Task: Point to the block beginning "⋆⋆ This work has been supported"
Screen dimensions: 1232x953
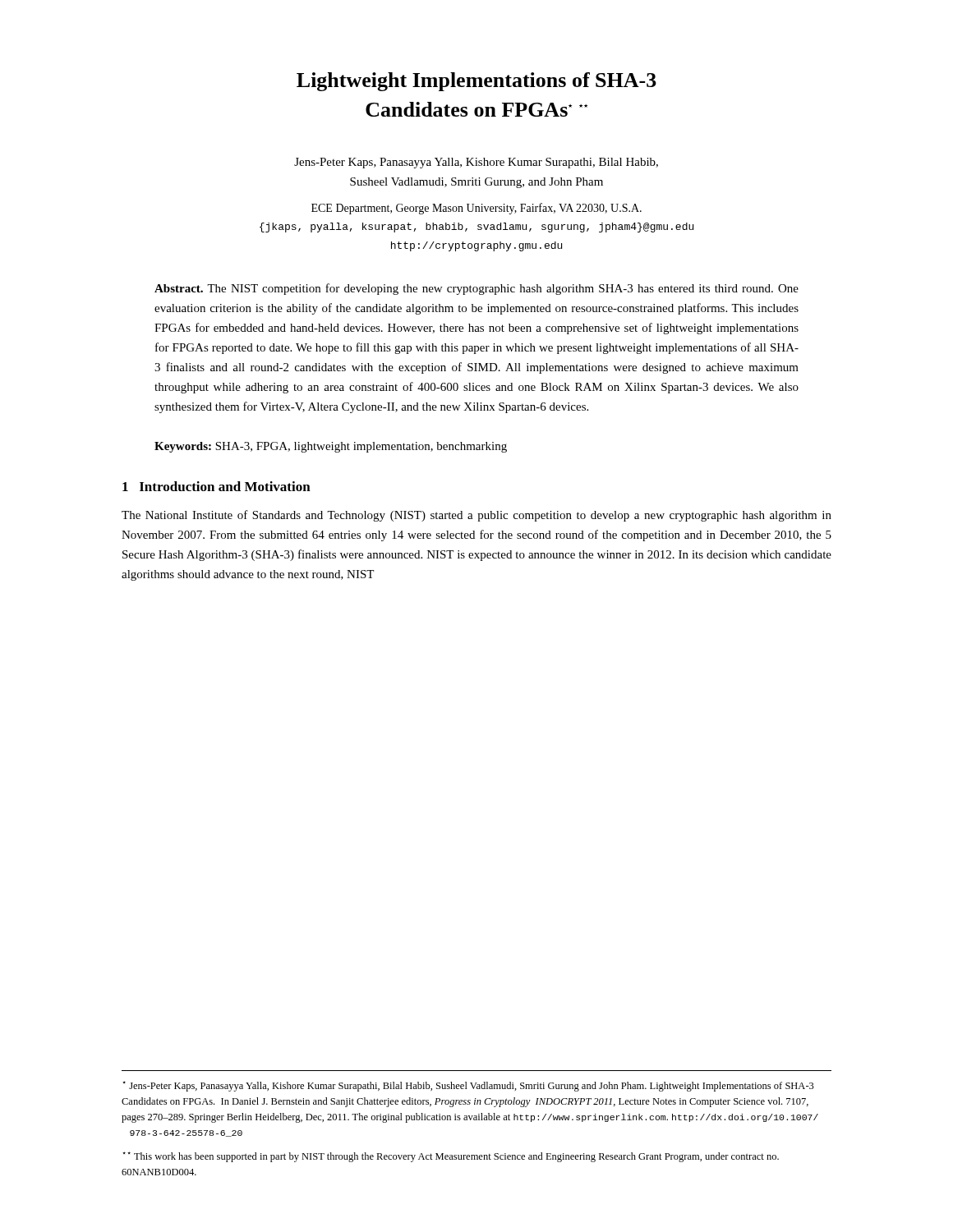Action: [x=450, y=1163]
